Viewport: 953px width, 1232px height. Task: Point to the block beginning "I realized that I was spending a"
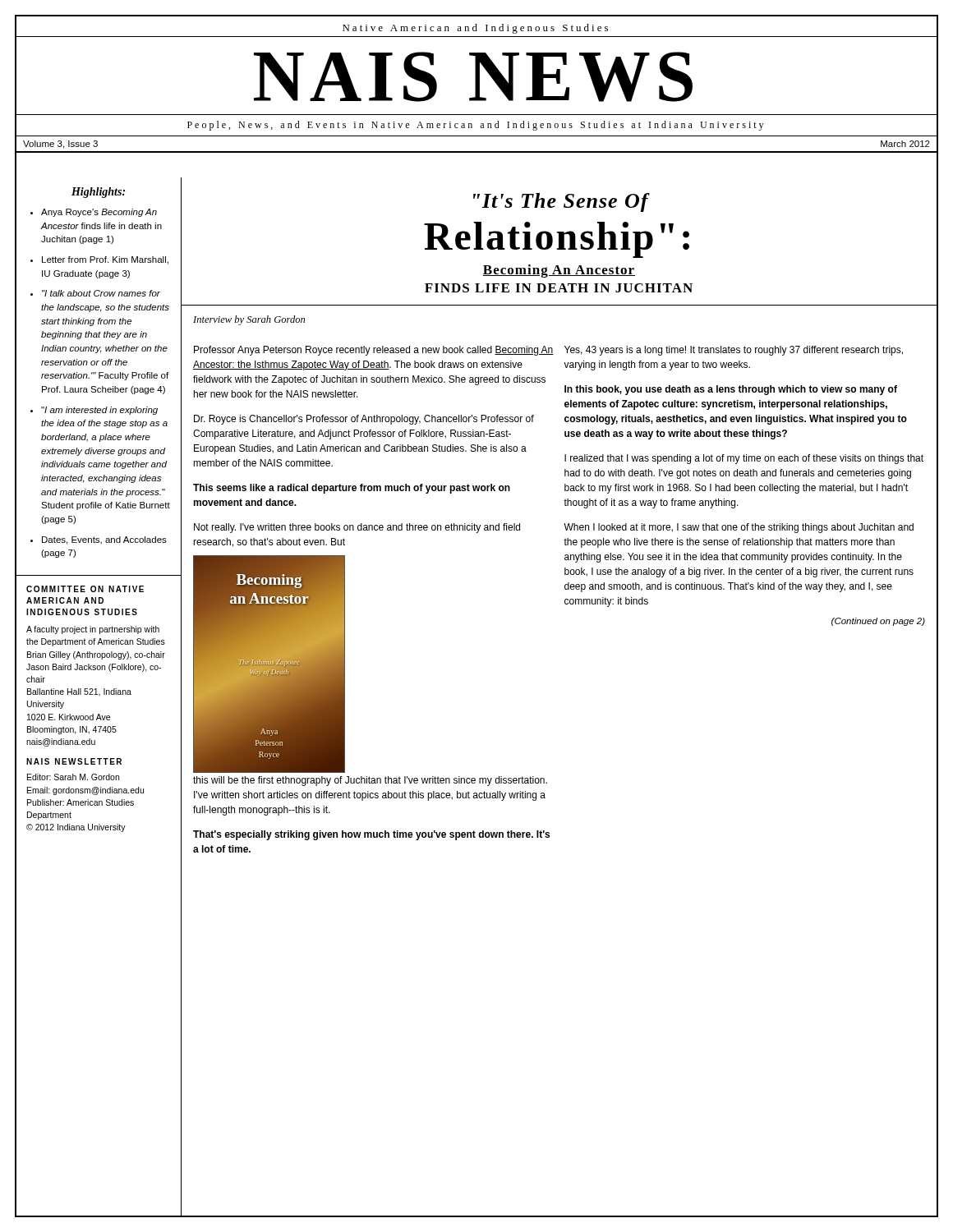pos(744,480)
